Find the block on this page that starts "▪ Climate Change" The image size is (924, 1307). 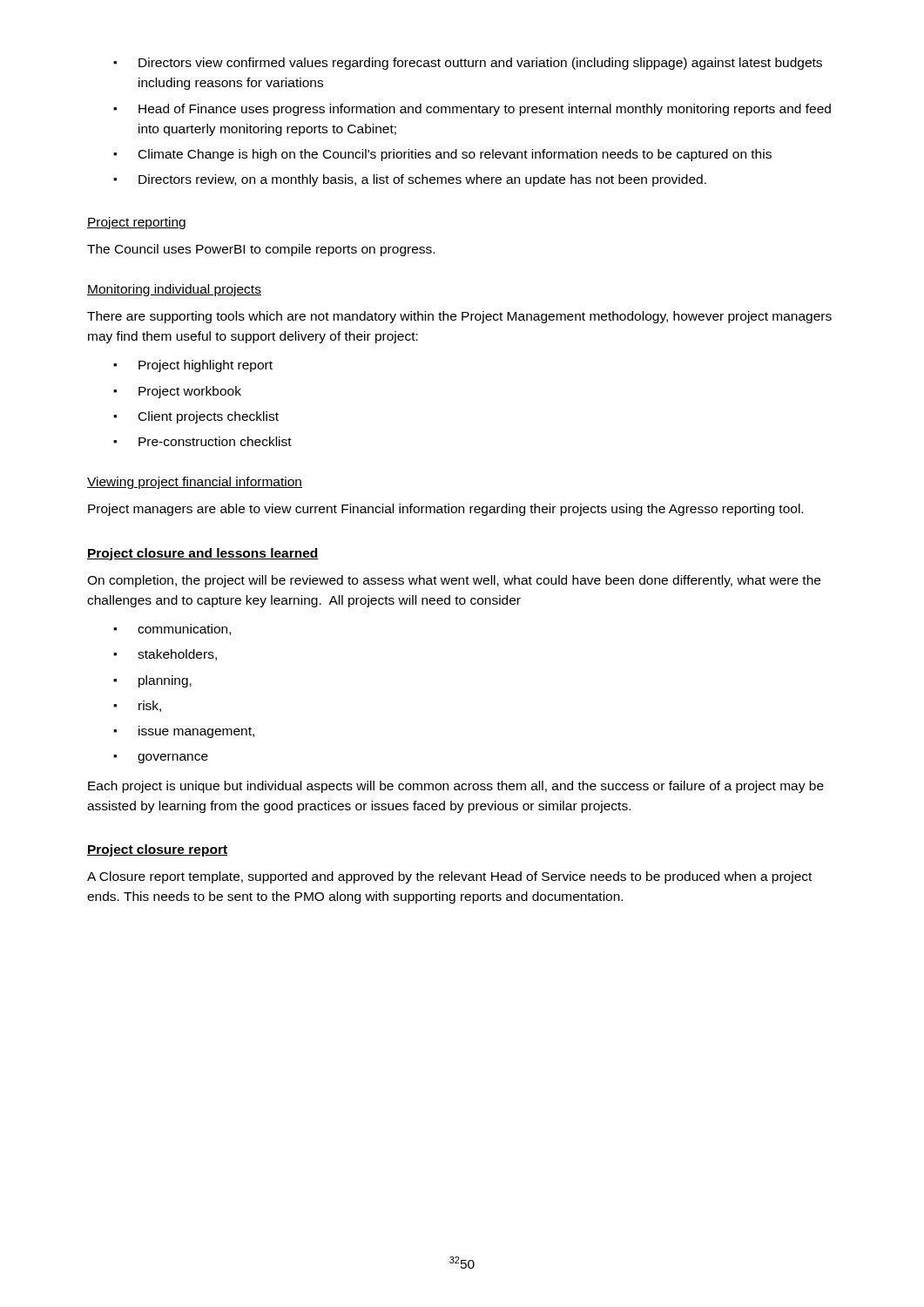475,154
